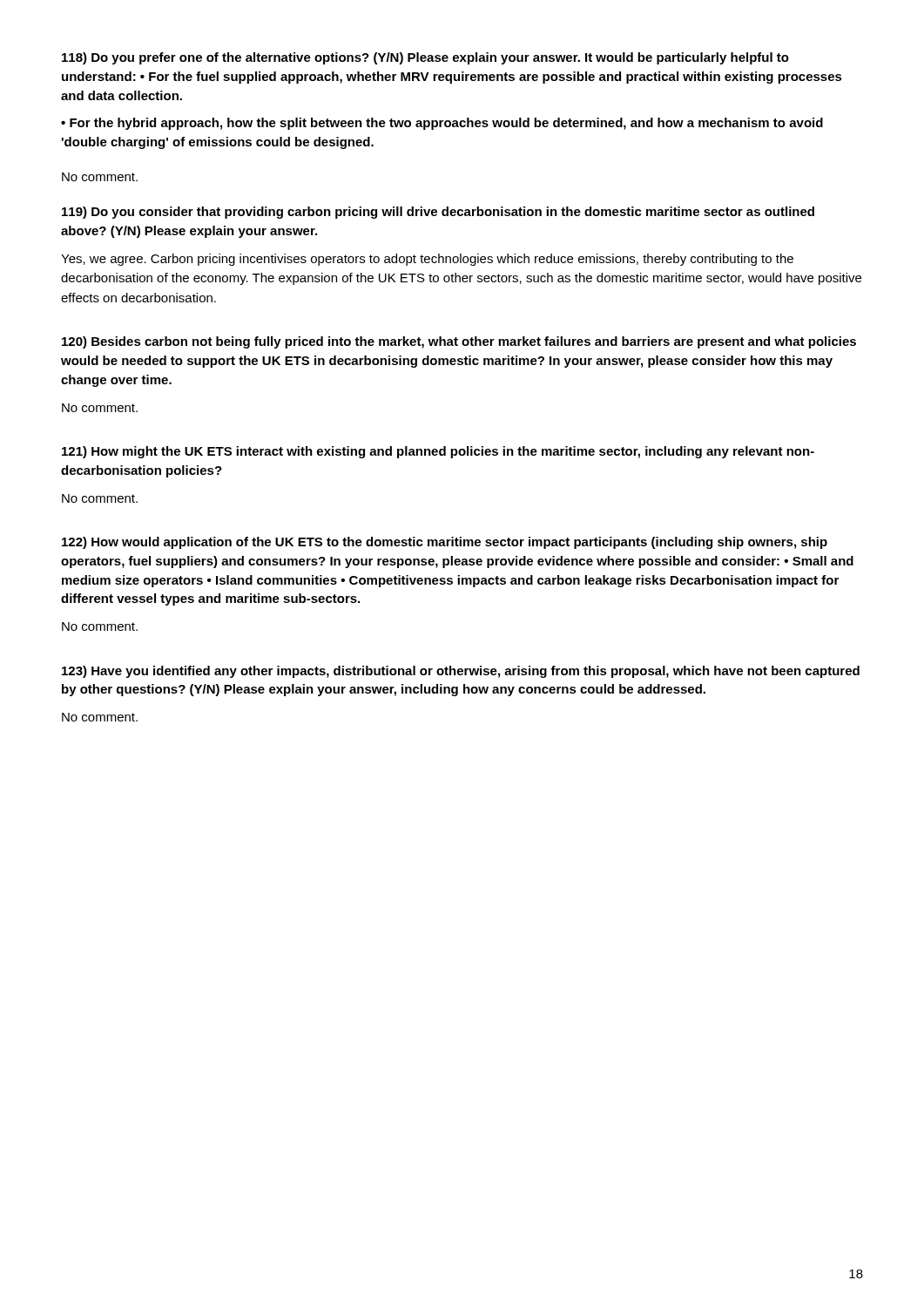Locate the text block with the text "120) Besides carbon"
Screen dimensions: 1307x924
[x=462, y=375]
